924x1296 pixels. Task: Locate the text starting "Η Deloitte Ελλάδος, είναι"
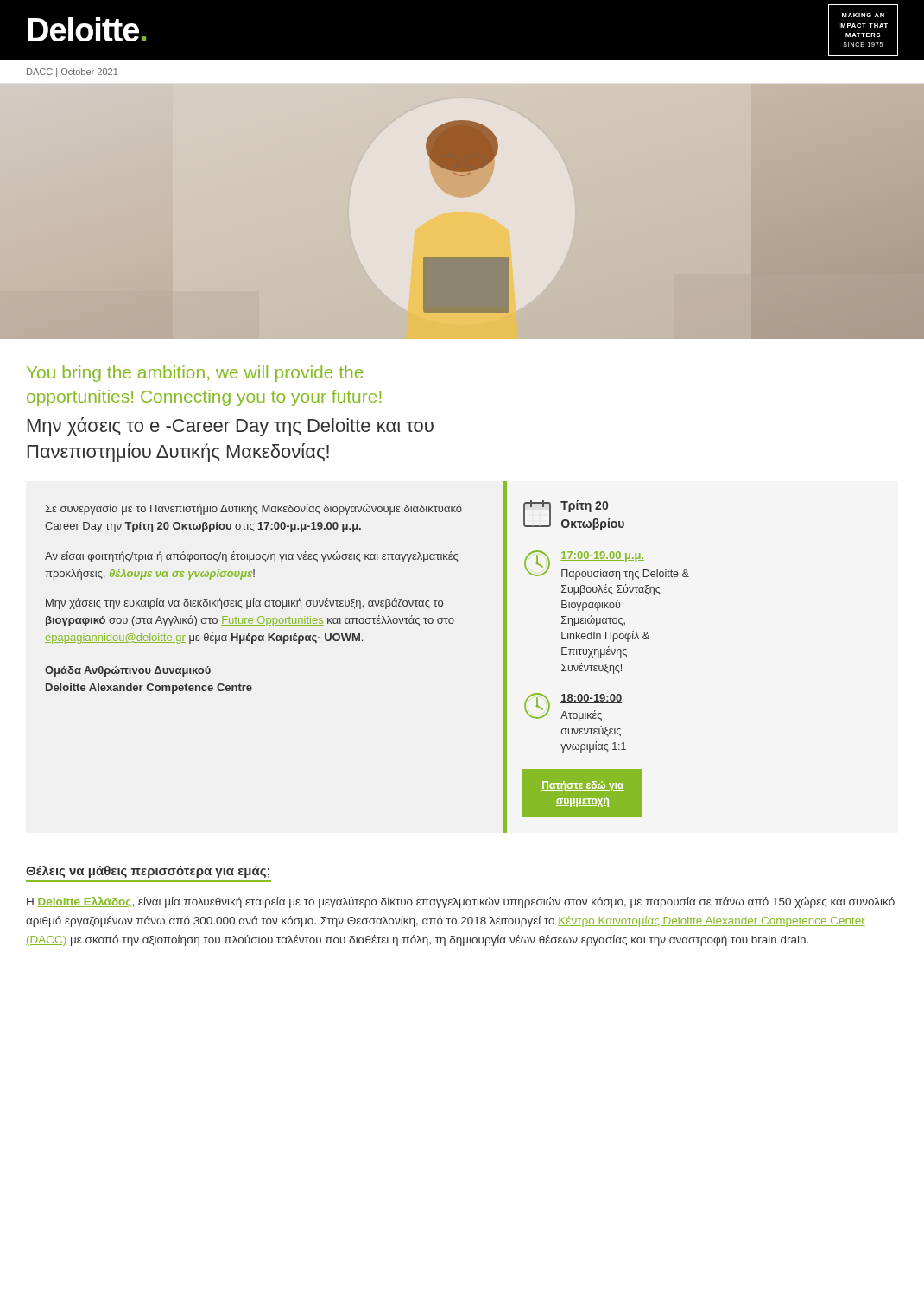[460, 920]
